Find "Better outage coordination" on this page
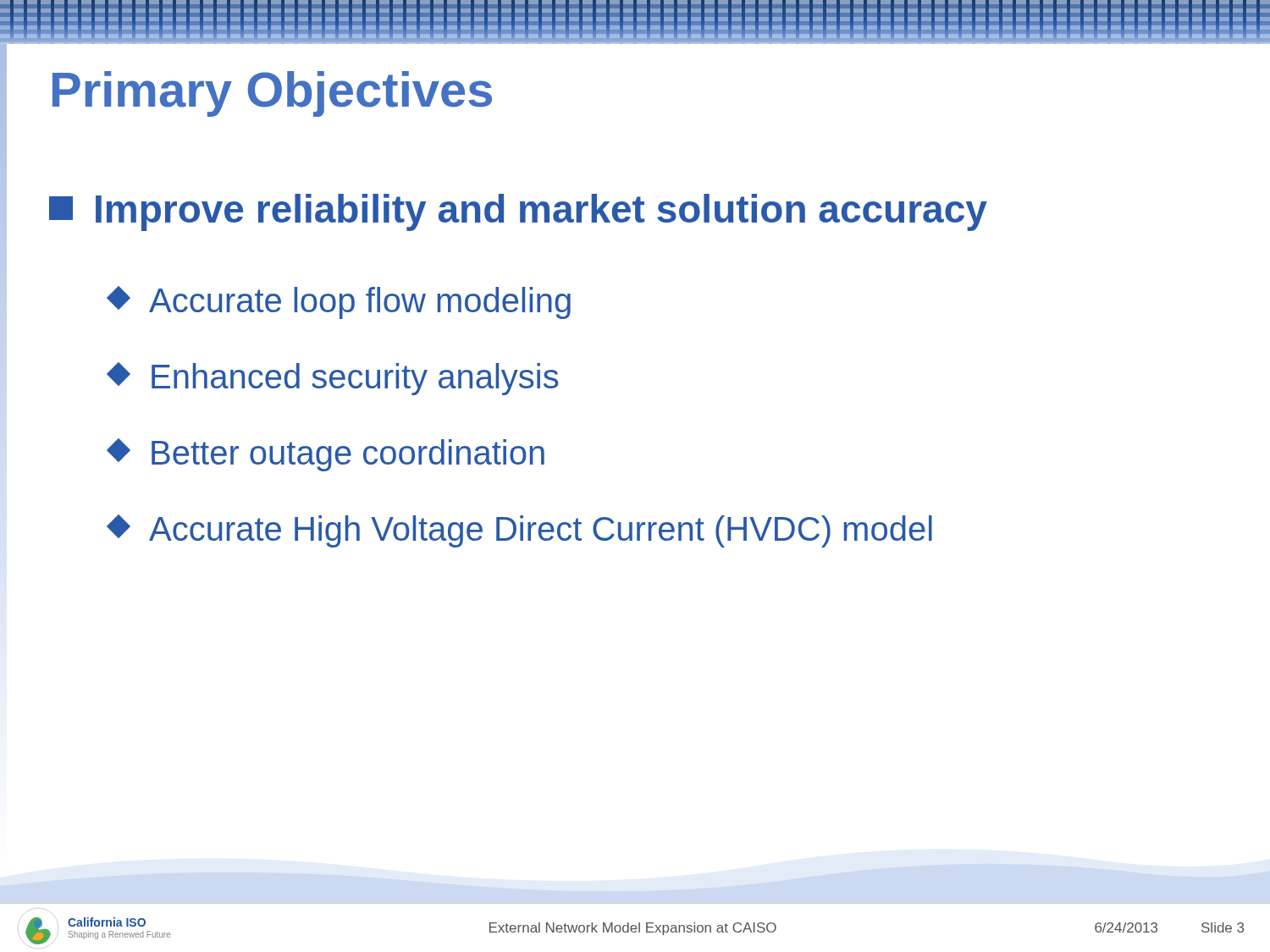The width and height of the screenshot is (1270, 952). click(x=328, y=453)
